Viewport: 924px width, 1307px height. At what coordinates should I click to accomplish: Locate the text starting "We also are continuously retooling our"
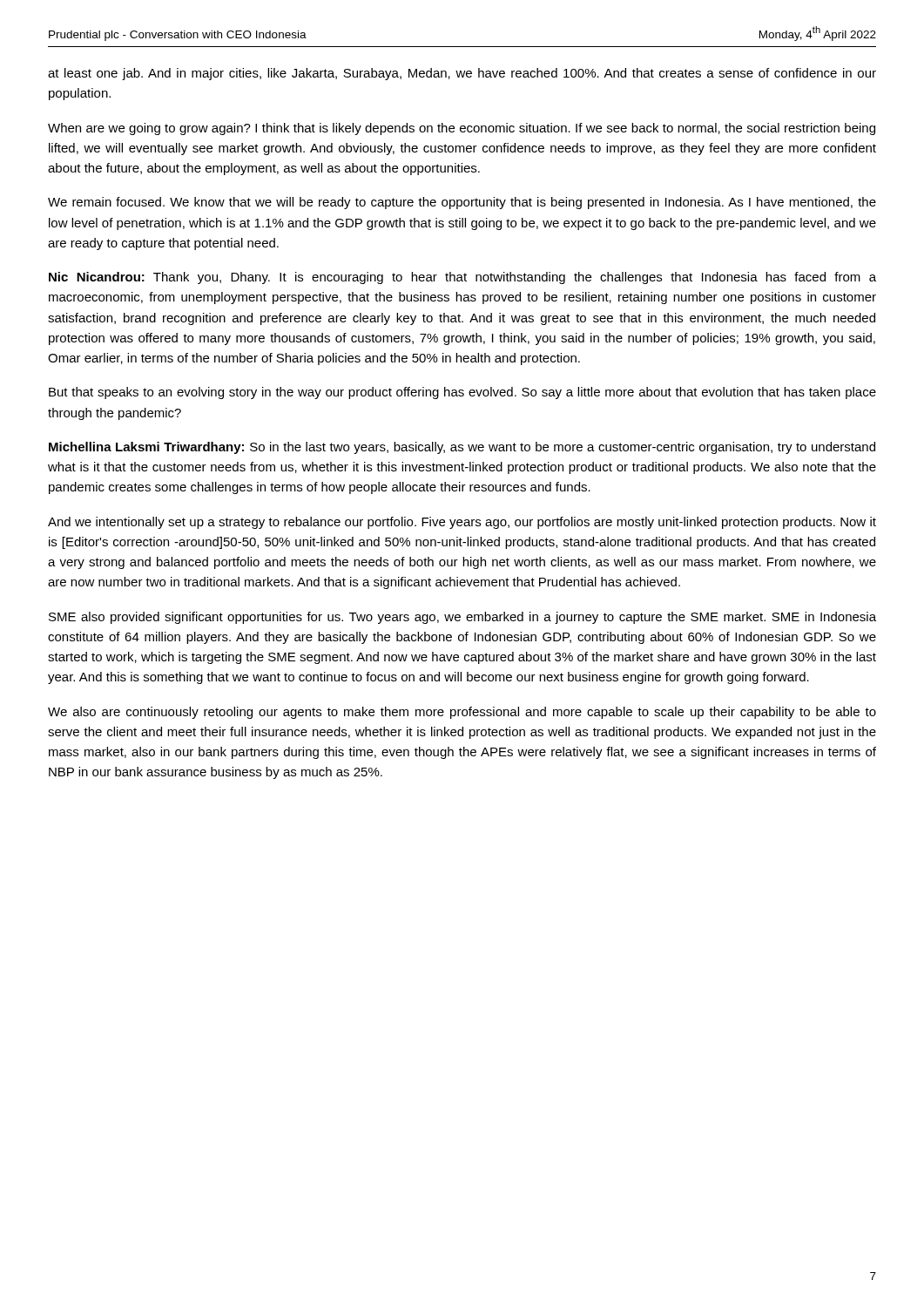462,741
